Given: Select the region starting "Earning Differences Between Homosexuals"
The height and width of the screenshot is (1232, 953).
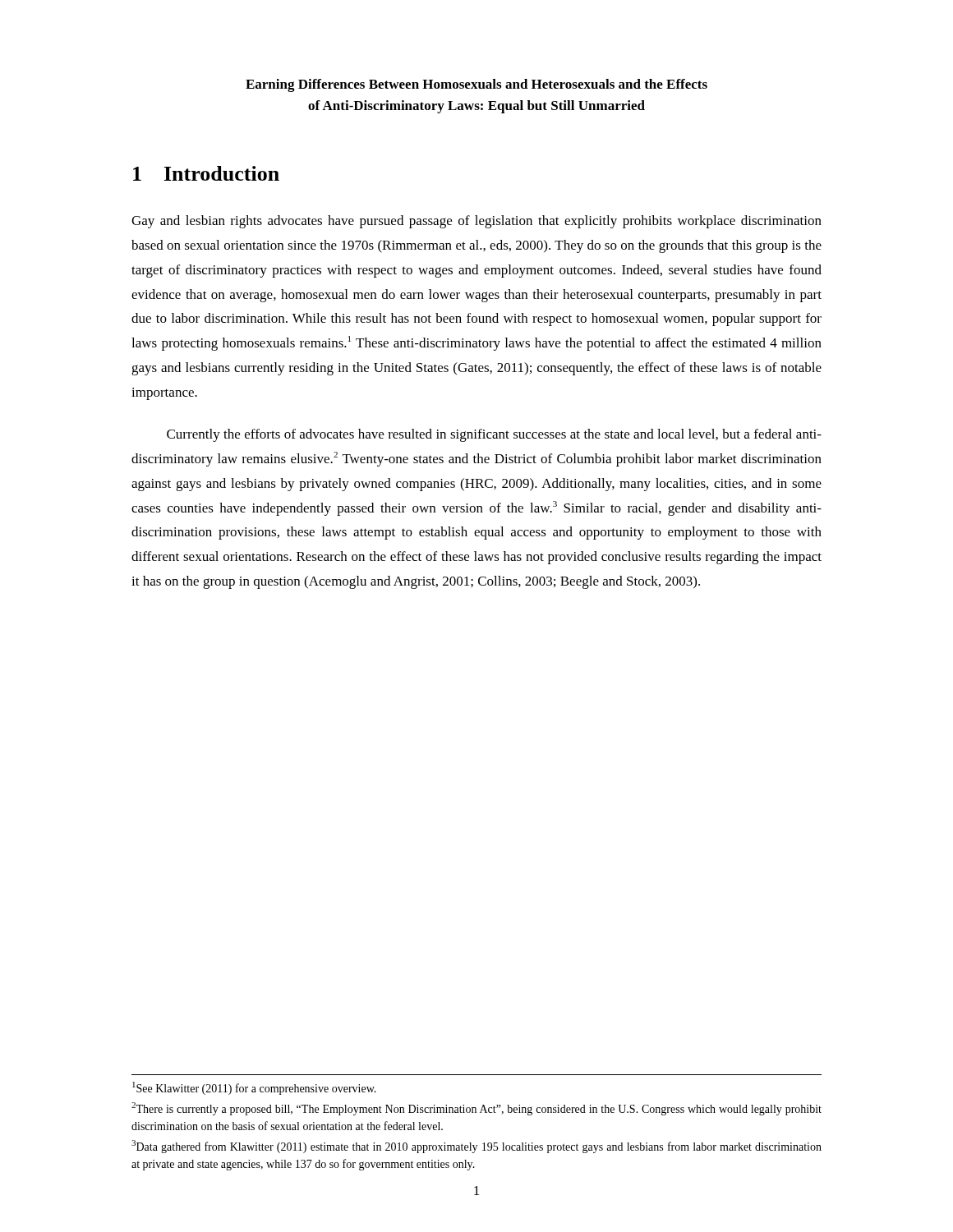Looking at the screenshot, I should 476,95.
